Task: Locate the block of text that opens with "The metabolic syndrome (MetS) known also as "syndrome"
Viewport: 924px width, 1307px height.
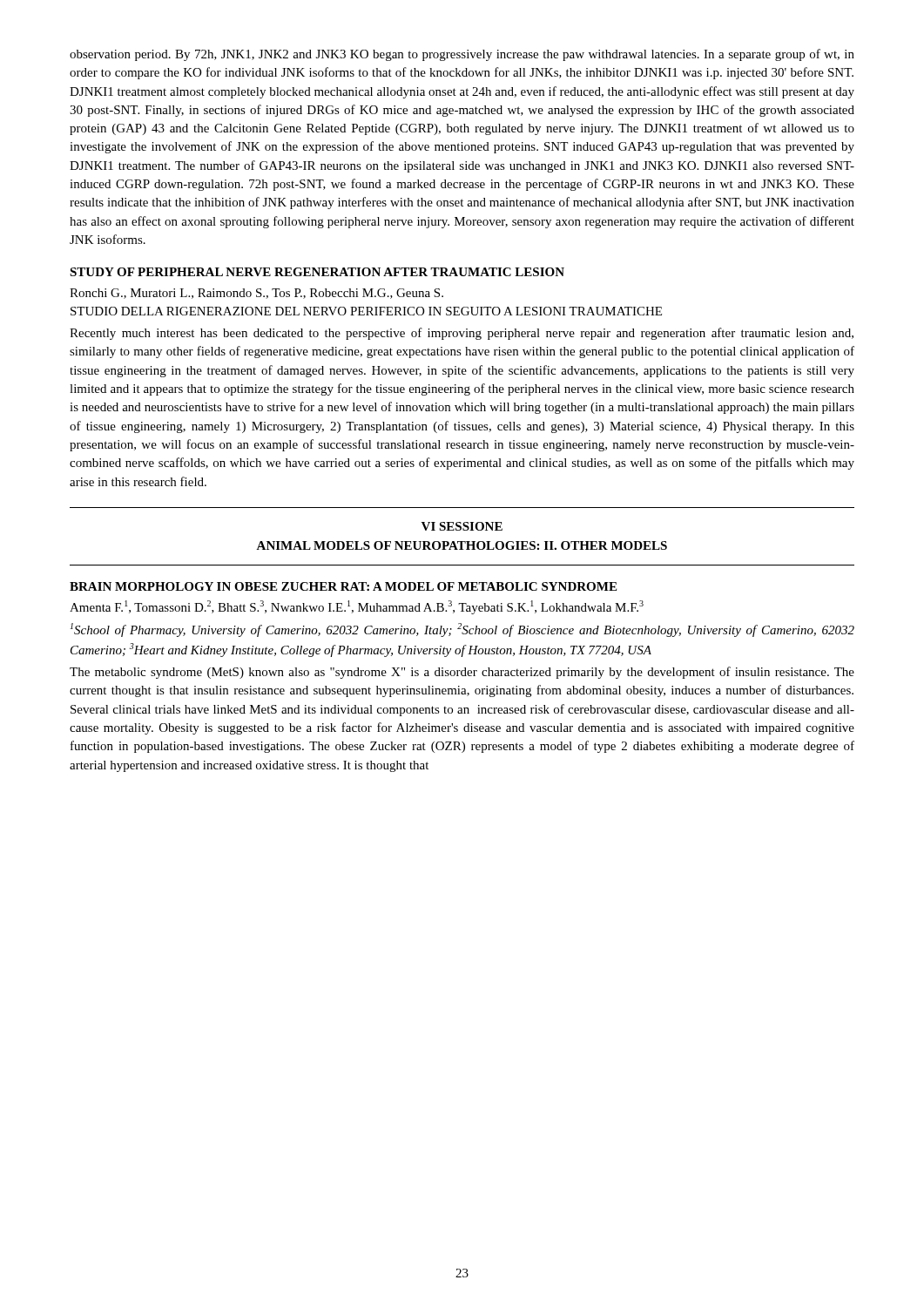Action: coord(462,719)
